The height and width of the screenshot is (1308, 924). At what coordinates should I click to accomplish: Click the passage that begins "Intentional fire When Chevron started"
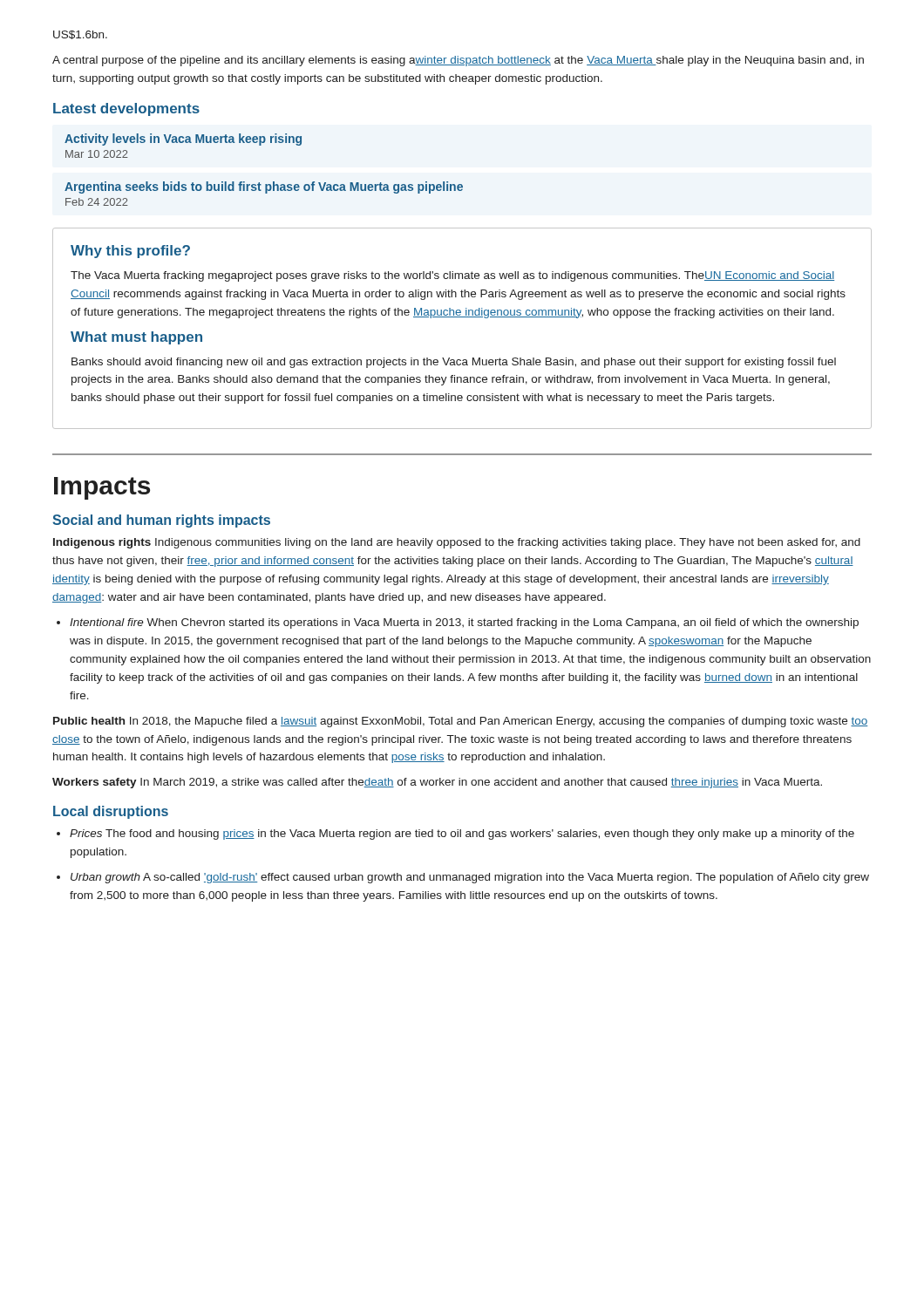pos(470,659)
